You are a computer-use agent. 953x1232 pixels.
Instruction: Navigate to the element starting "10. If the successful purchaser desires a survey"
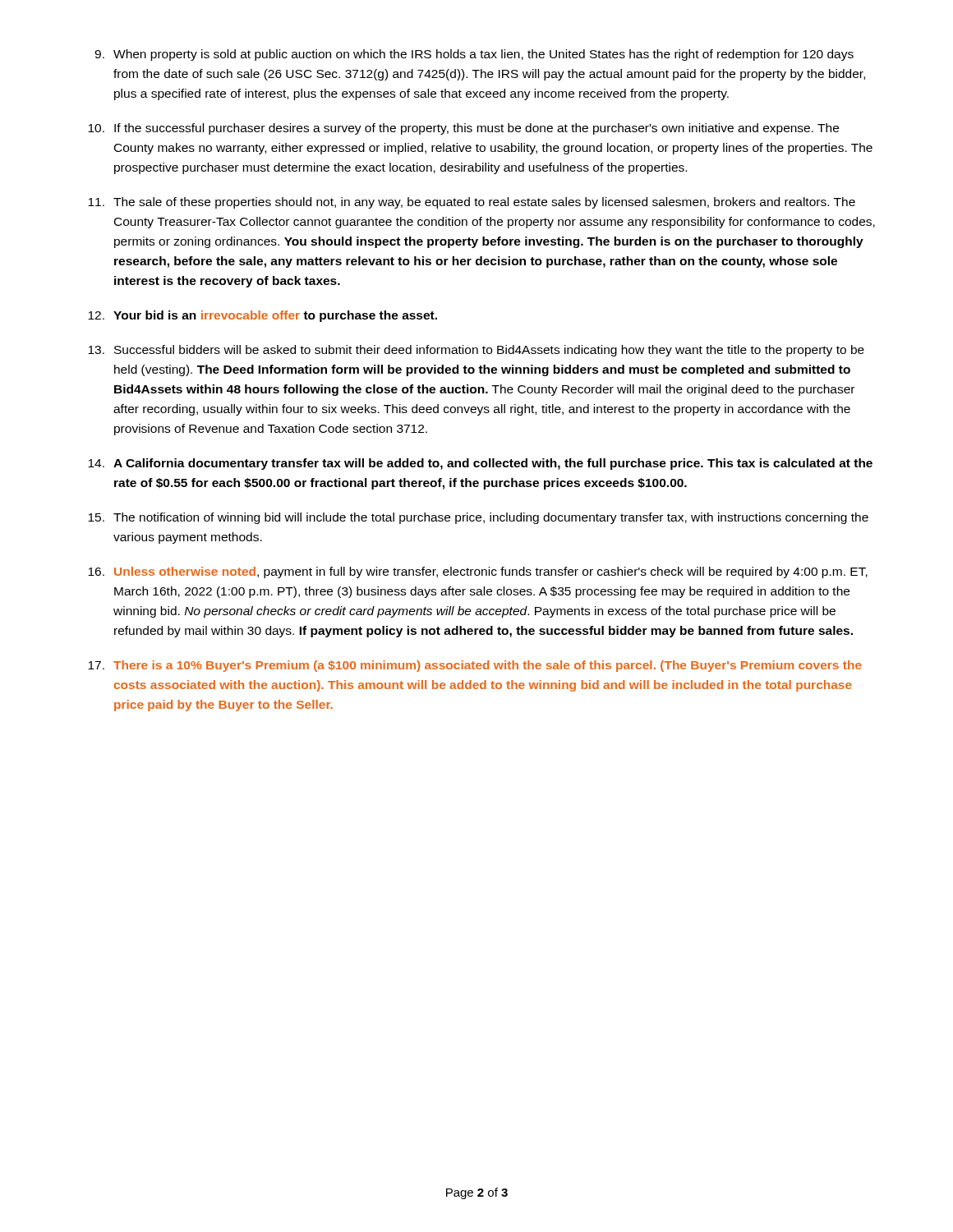[476, 148]
